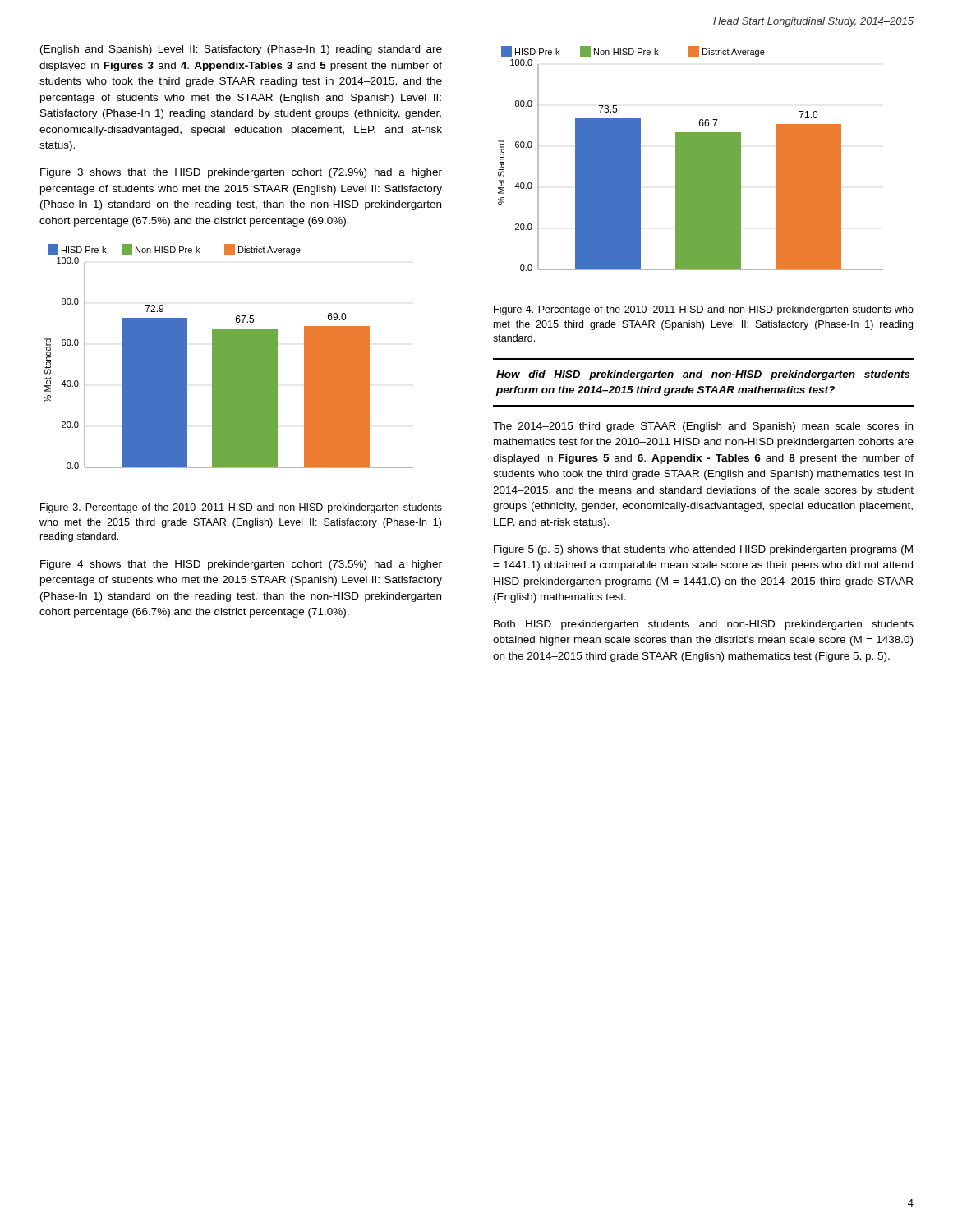Click on the text block that reads "Figure 5 (p. 5) shows"
Viewport: 953px width, 1232px height.
[x=703, y=573]
